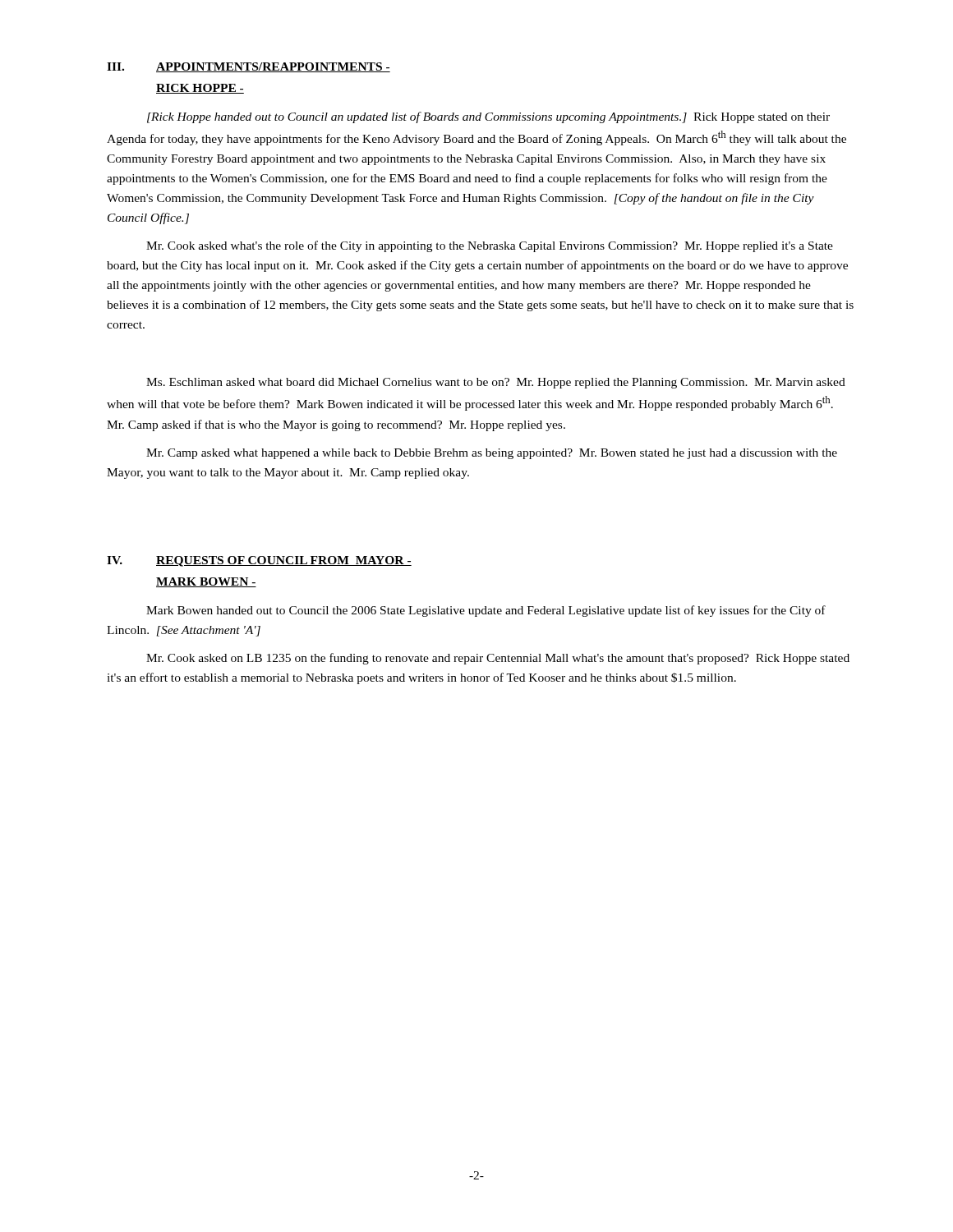Select the element starting "Mr. Camp asked what happened a"

[x=472, y=462]
